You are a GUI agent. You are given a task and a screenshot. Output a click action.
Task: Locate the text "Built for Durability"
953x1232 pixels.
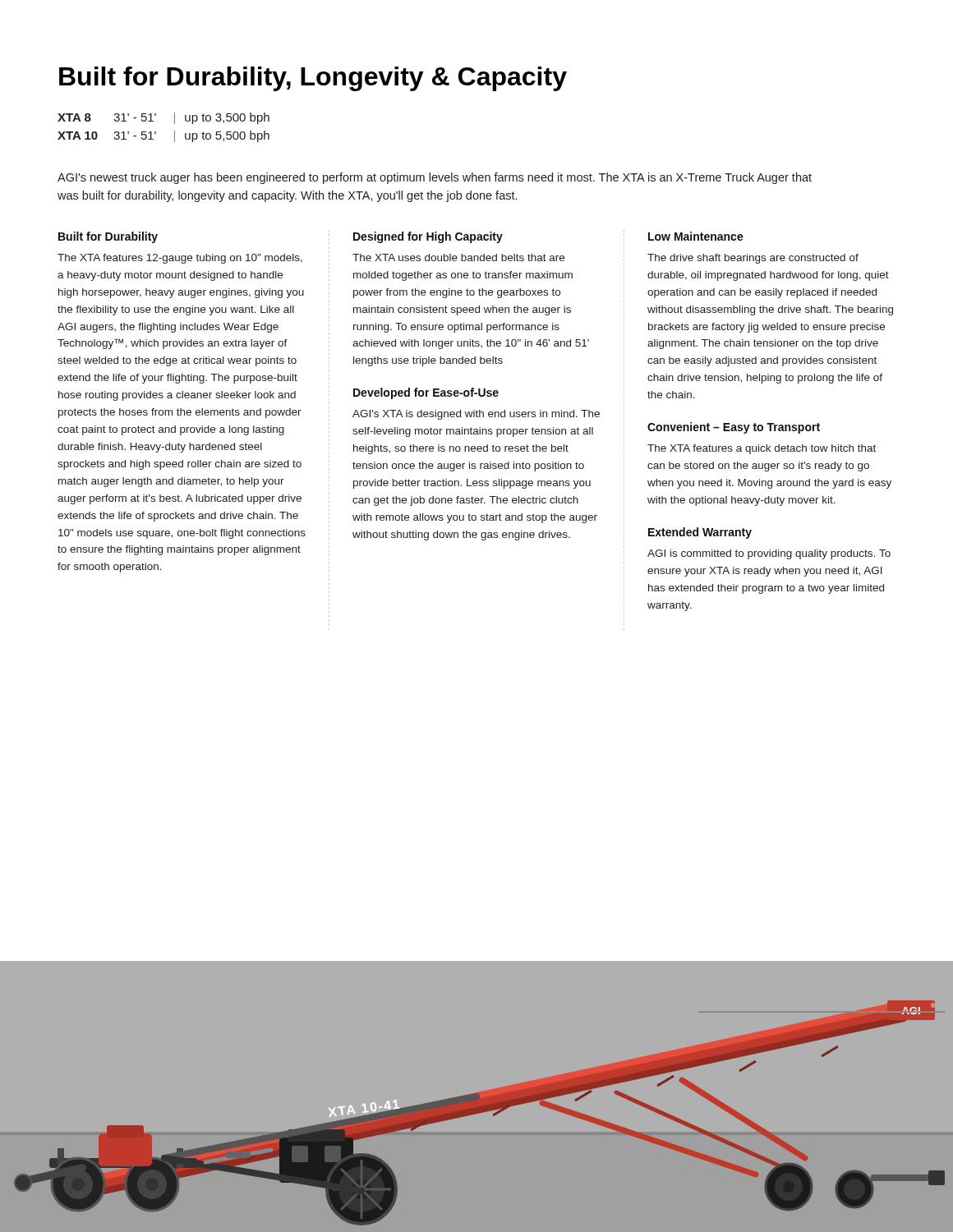(x=108, y=236)
